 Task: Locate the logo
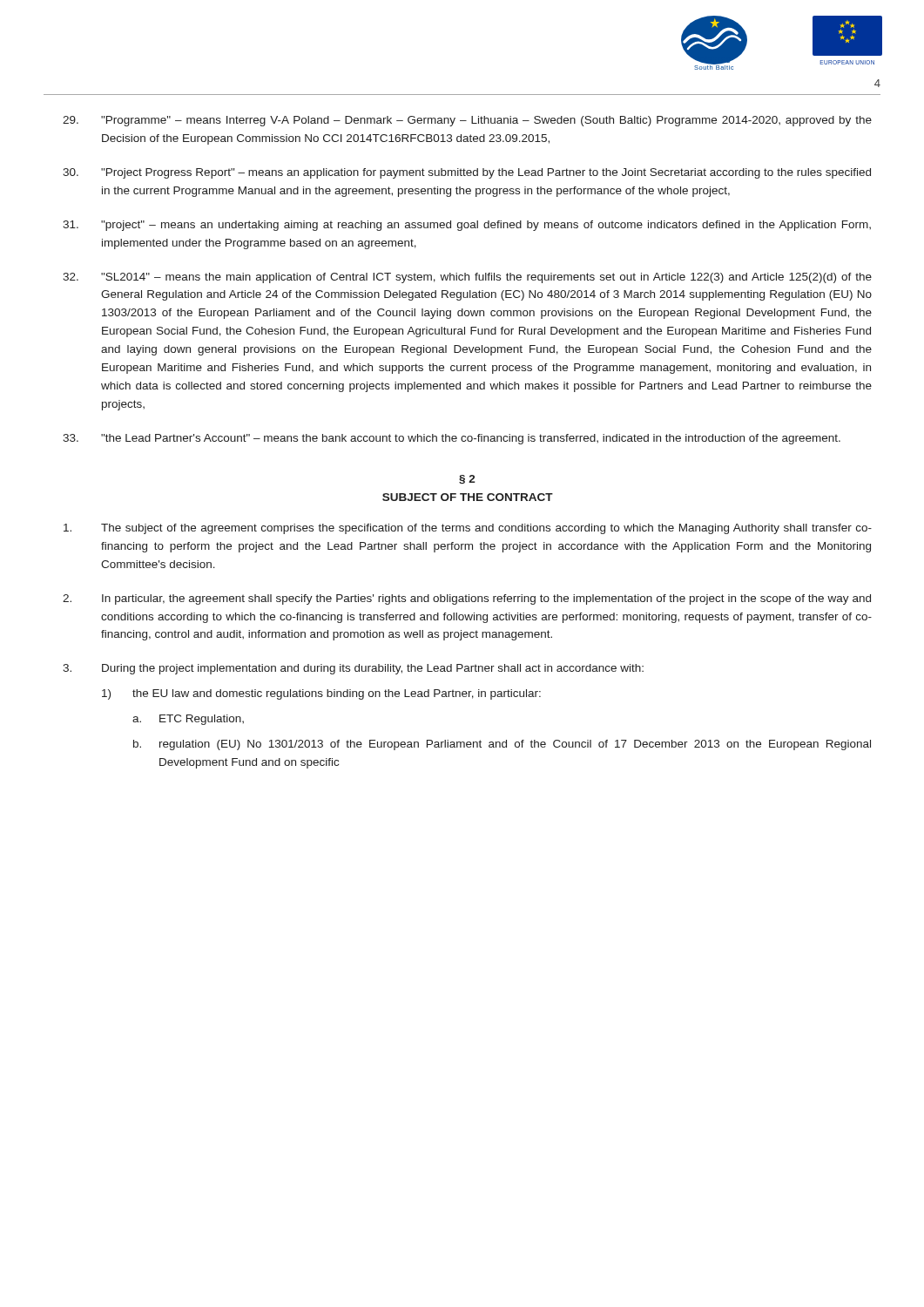[779, 43]
